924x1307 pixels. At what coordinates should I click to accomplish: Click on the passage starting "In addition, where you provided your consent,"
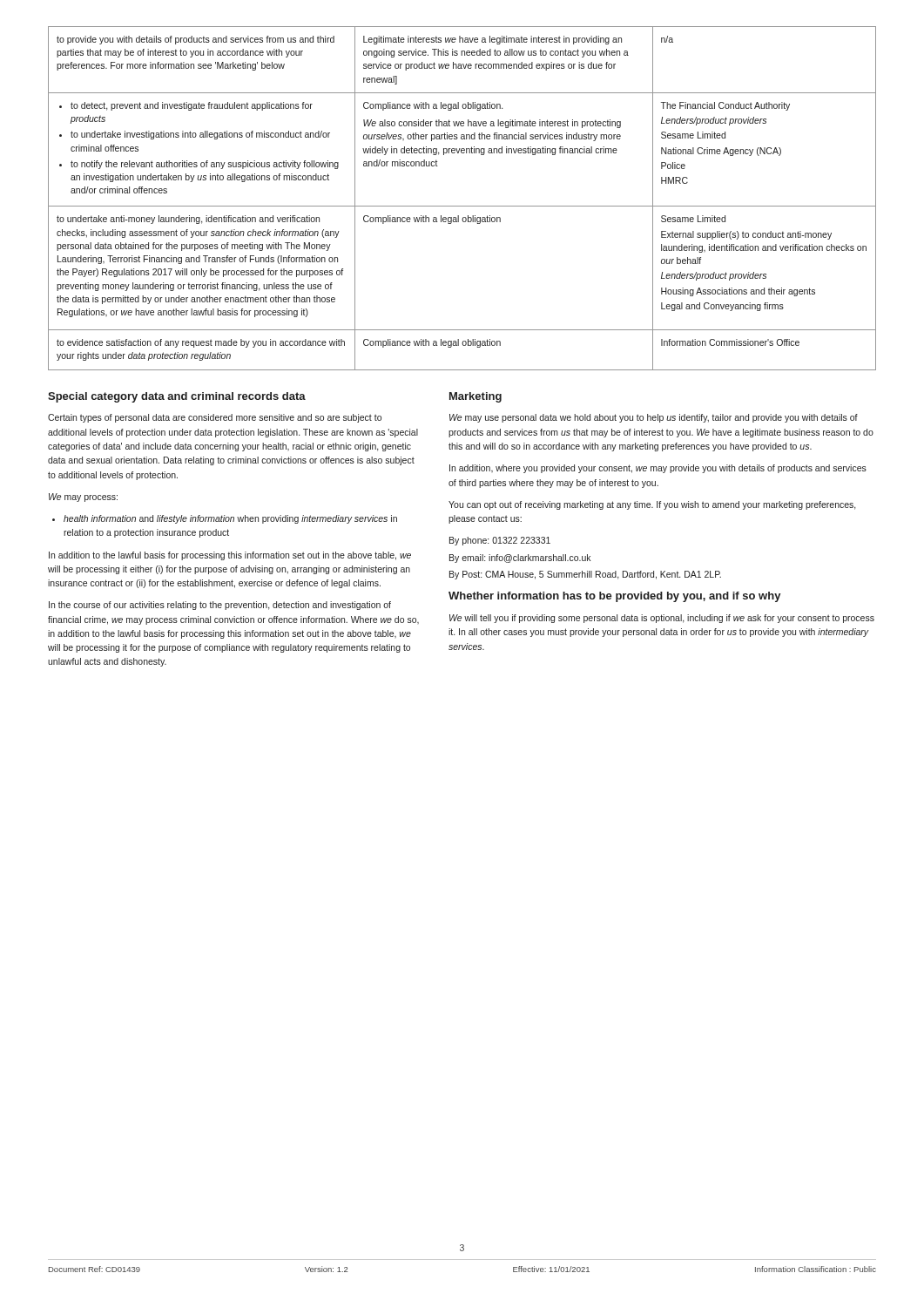coord(662,475)
